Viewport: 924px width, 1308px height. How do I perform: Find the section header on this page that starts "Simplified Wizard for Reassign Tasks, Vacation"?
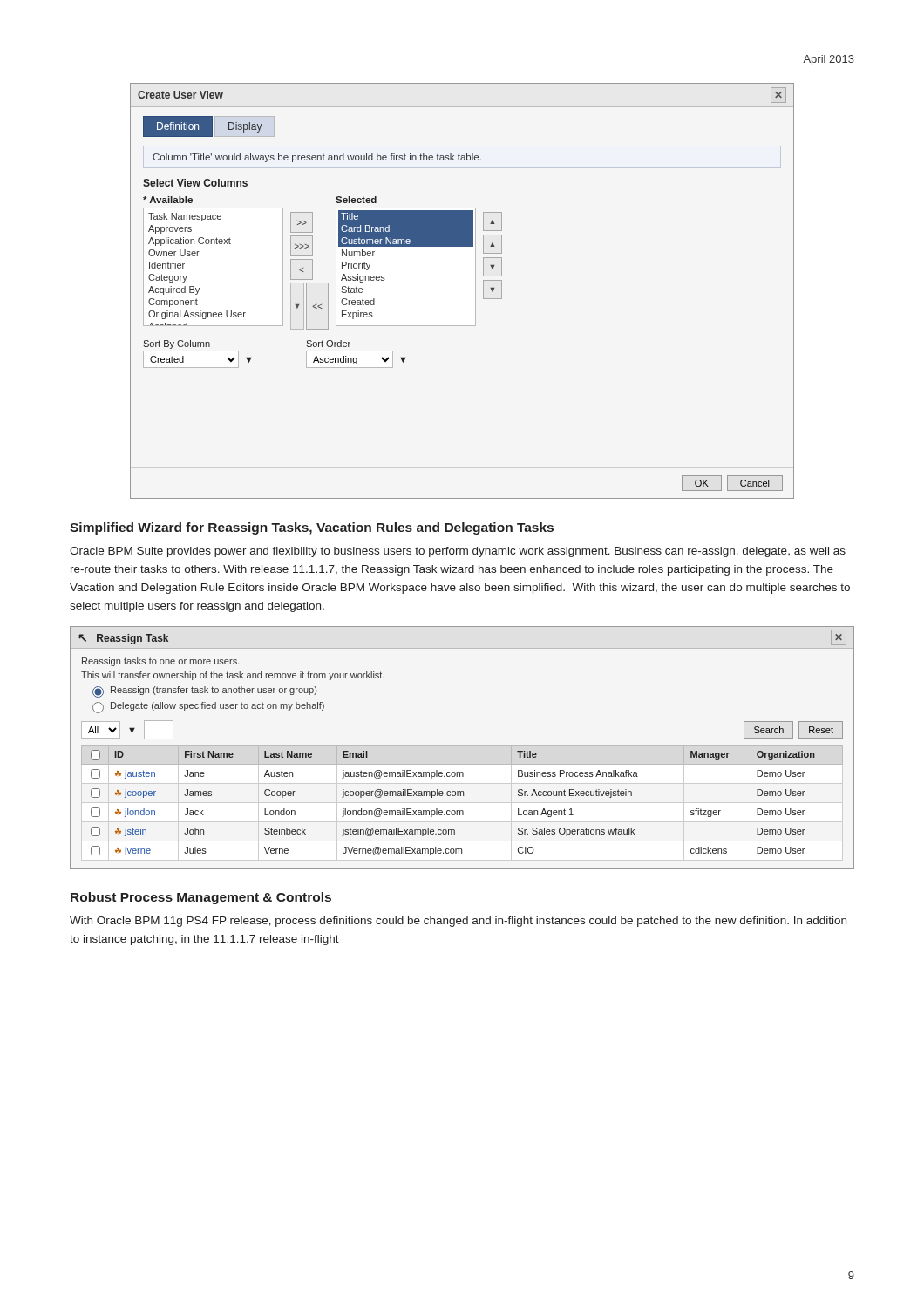[312, 527]
